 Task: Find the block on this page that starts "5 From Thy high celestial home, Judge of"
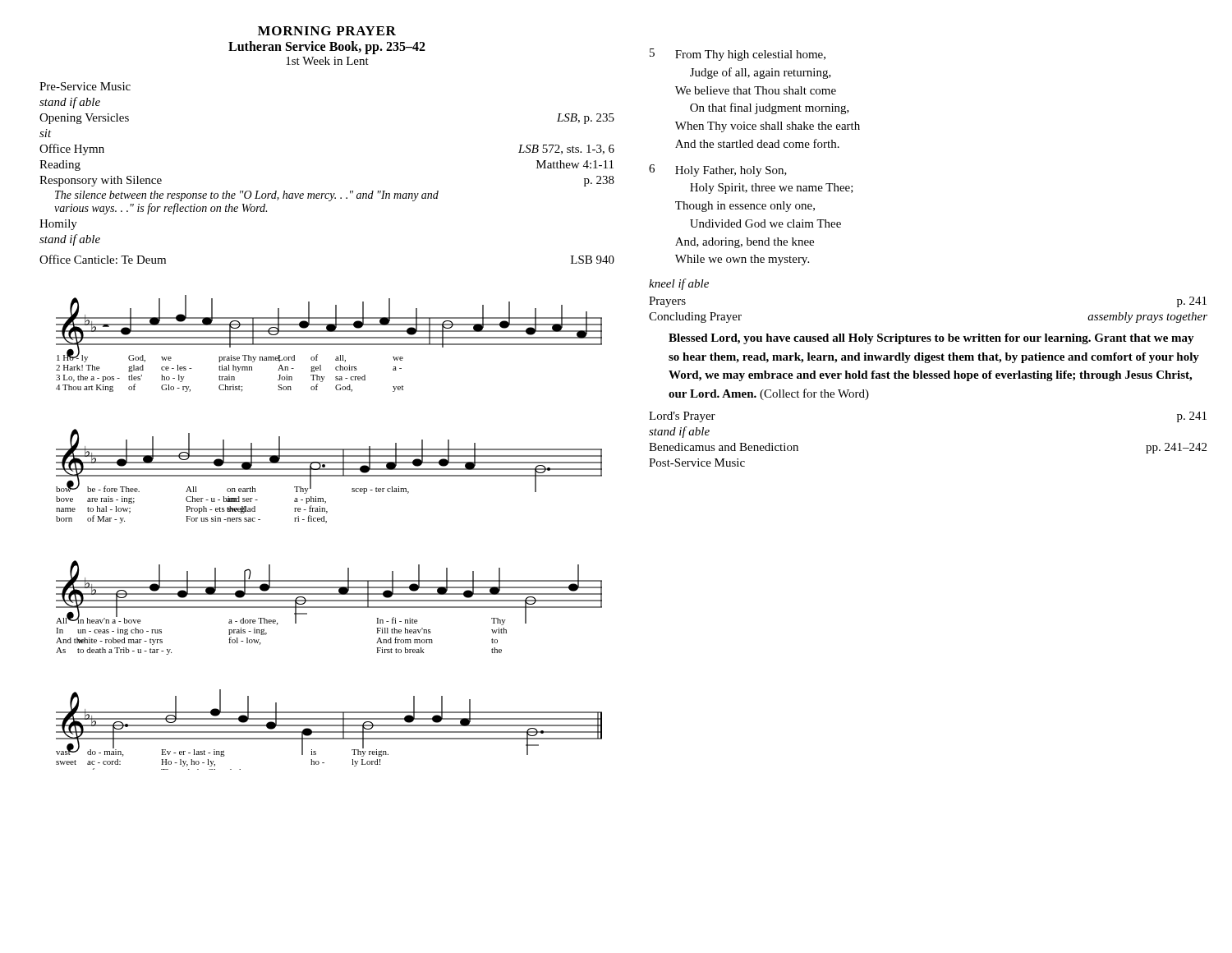pyautogui.click(x=738, y=55)
